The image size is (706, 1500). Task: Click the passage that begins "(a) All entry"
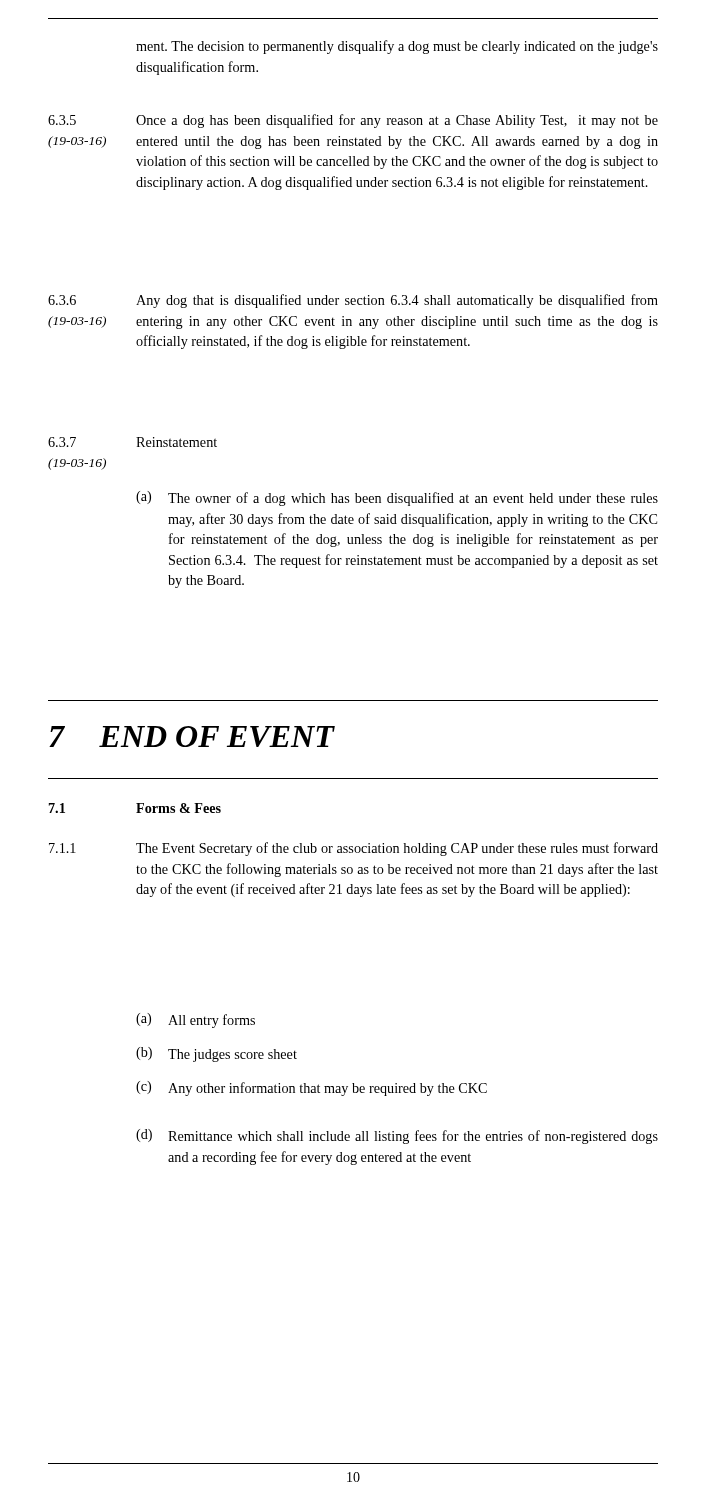point(196,1020)
